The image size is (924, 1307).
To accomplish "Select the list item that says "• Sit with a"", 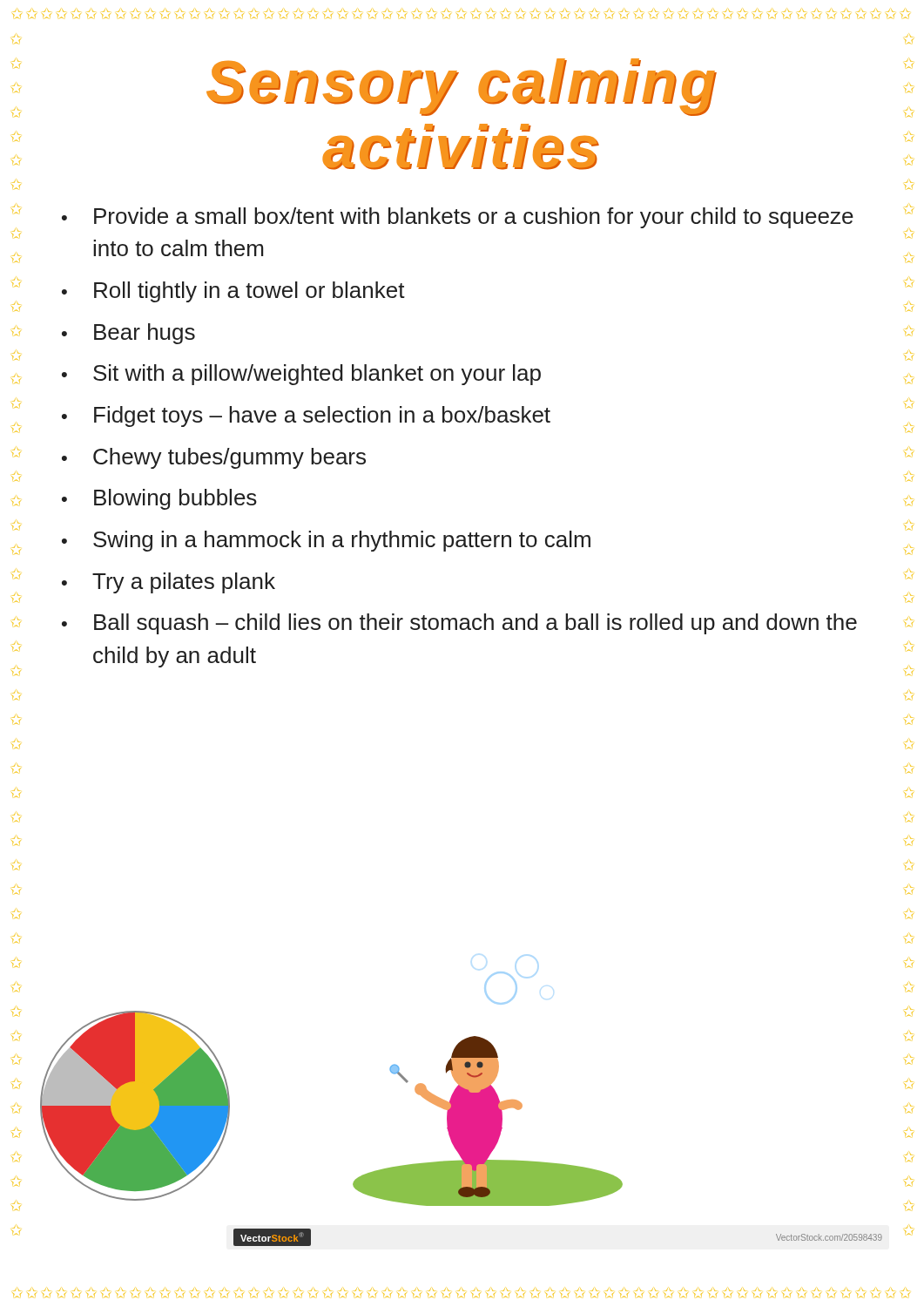I will [x=475, y=374].
